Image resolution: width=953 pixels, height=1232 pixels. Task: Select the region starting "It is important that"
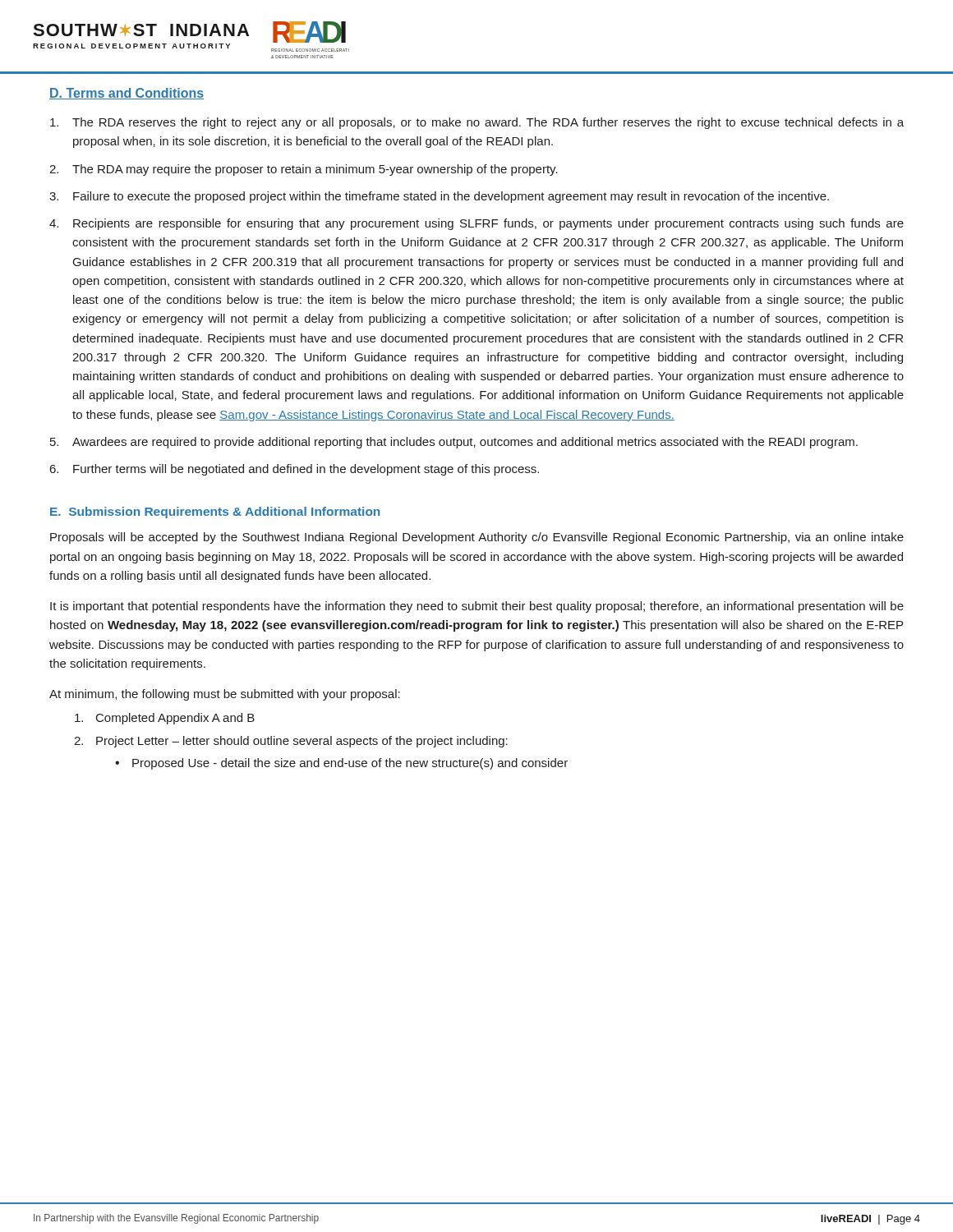476,634
